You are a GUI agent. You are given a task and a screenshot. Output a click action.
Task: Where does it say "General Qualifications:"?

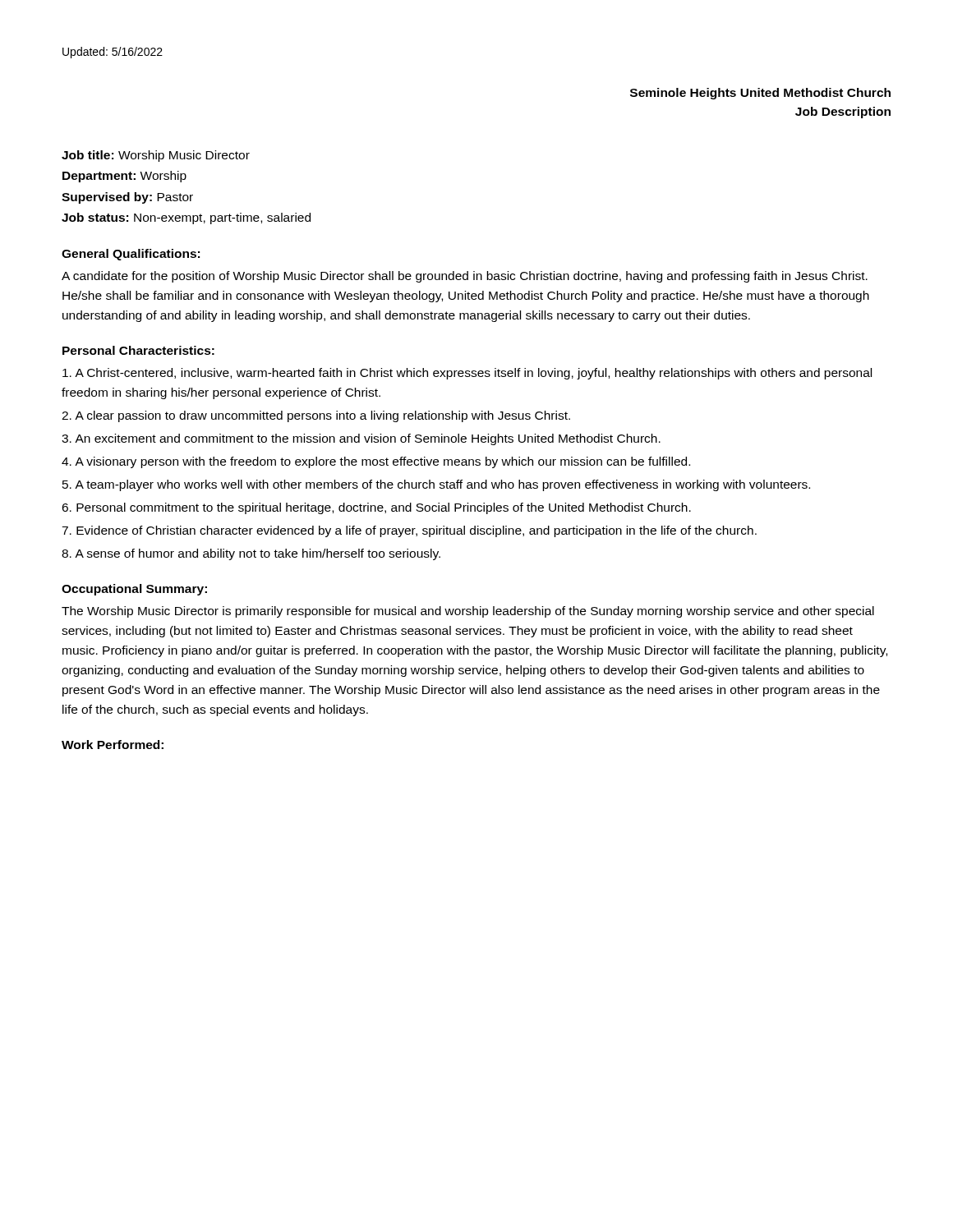tap(131, 253)
